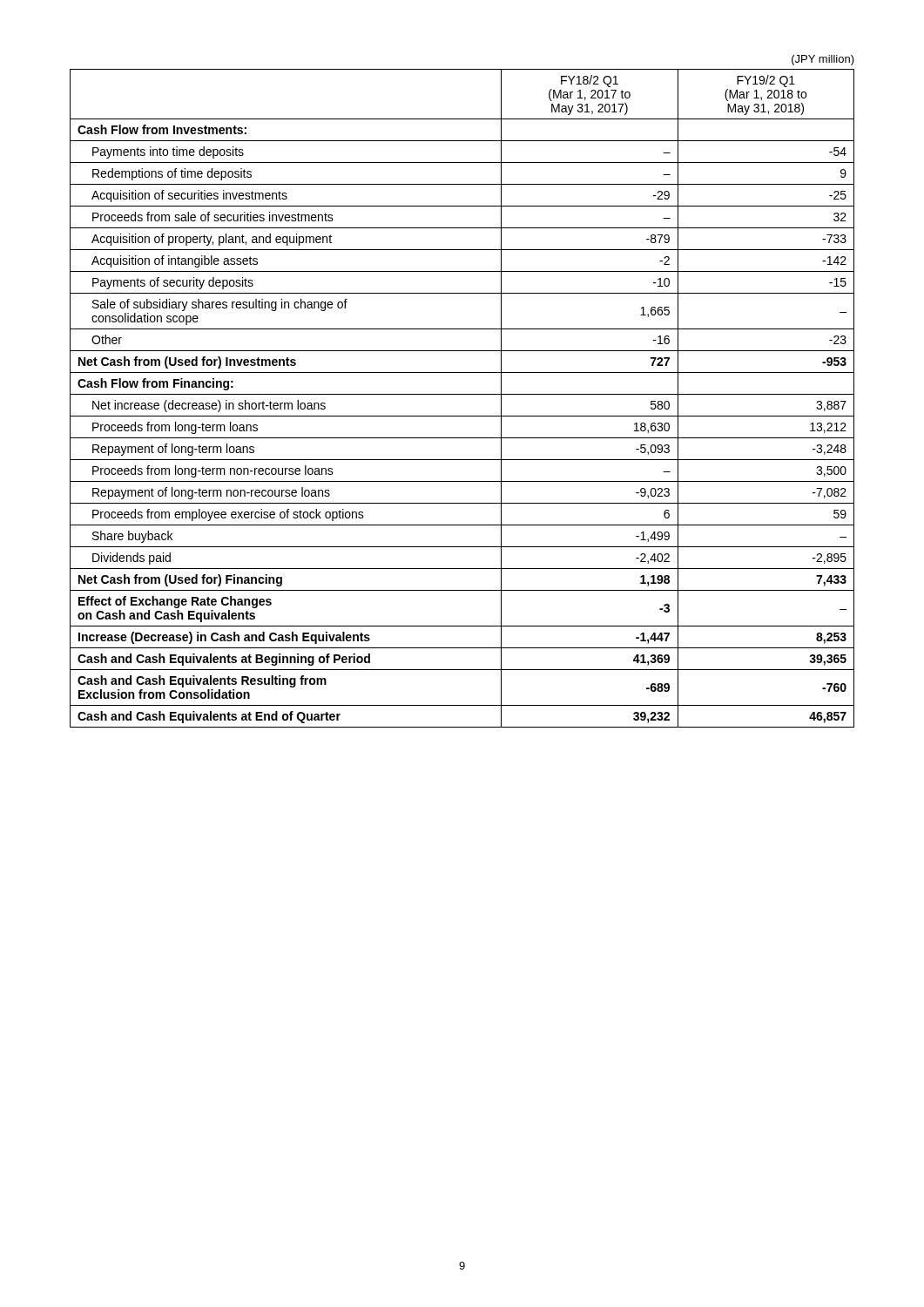924x1307 pixels.
Task: Select the table that reads "Proceeds from sale"
Action: point(462,390)
